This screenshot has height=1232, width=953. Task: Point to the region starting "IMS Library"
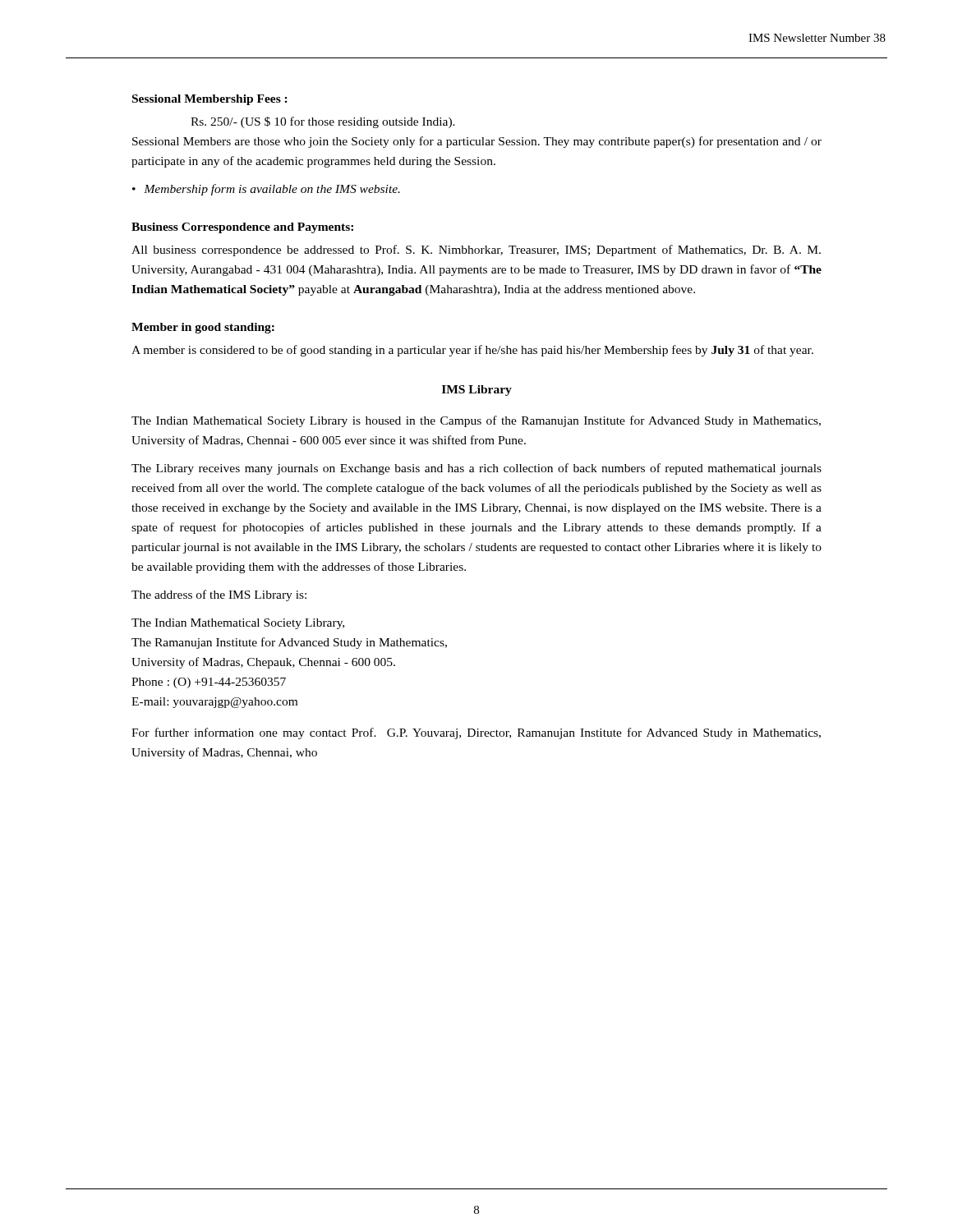click(476, 389)
